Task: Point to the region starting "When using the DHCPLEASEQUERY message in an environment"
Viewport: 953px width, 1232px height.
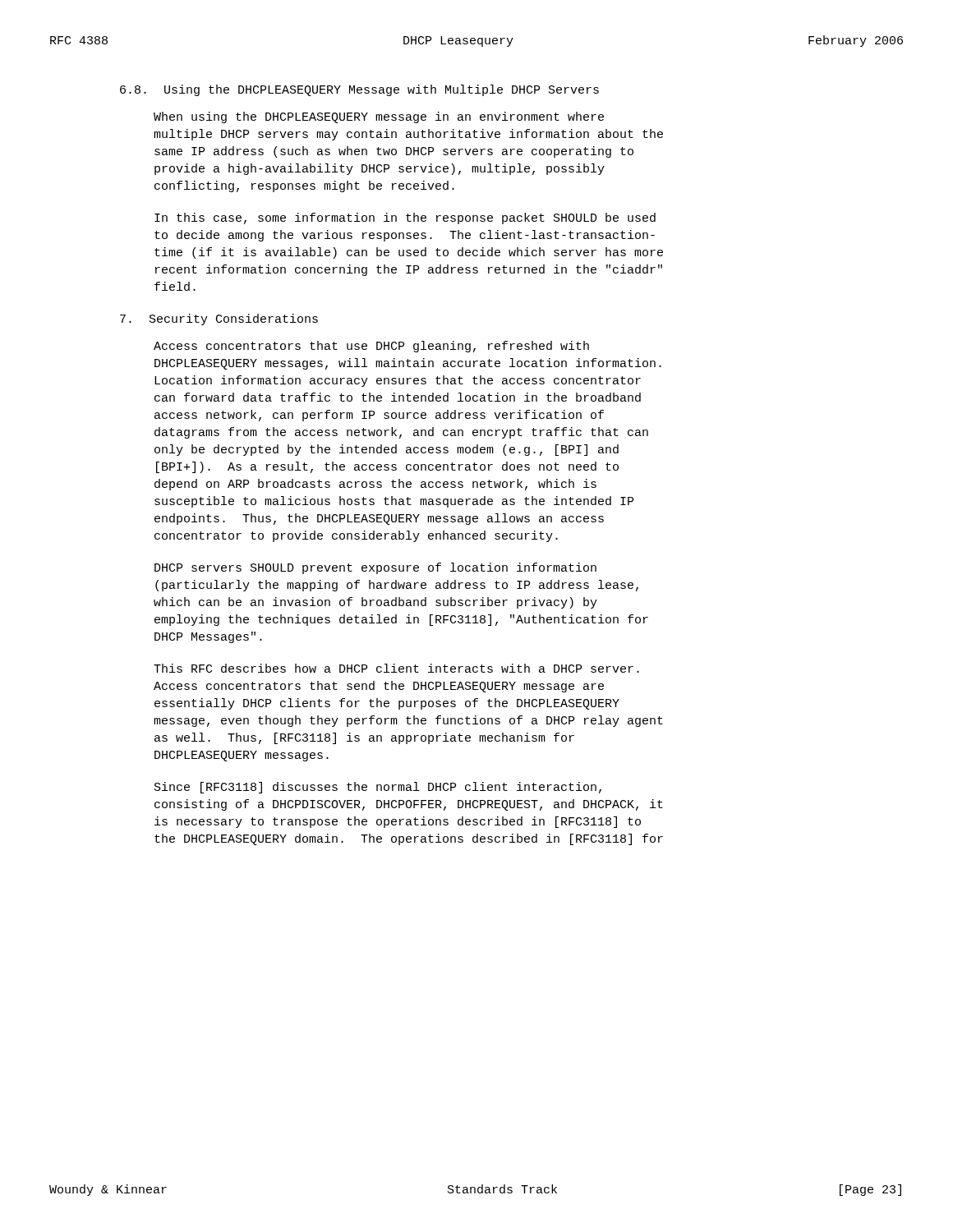Action: pos(409,152)
